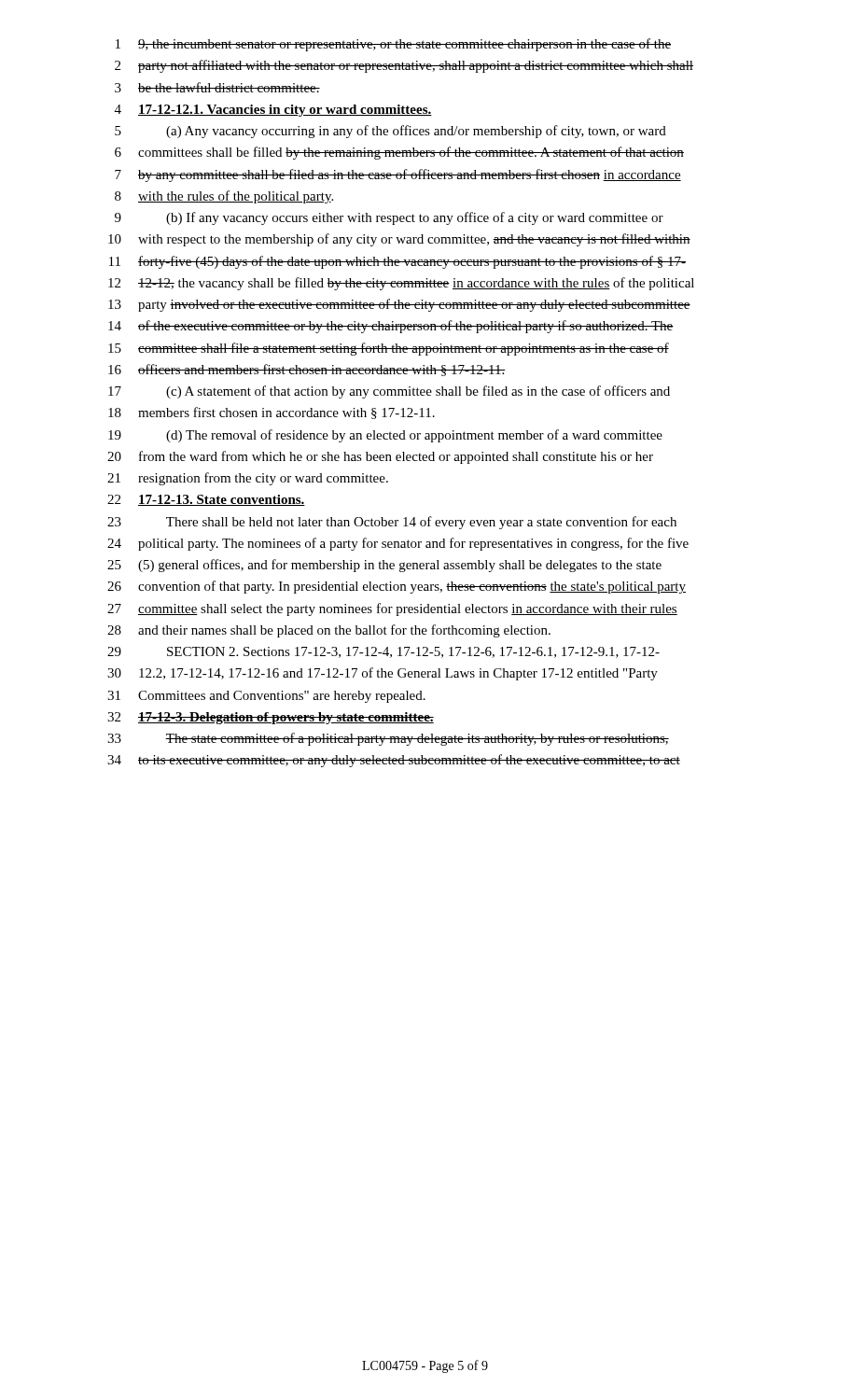Point to the block beginning "33 The state committee of a"
This screenshot has height=1400, width=850.
(438, 739)
